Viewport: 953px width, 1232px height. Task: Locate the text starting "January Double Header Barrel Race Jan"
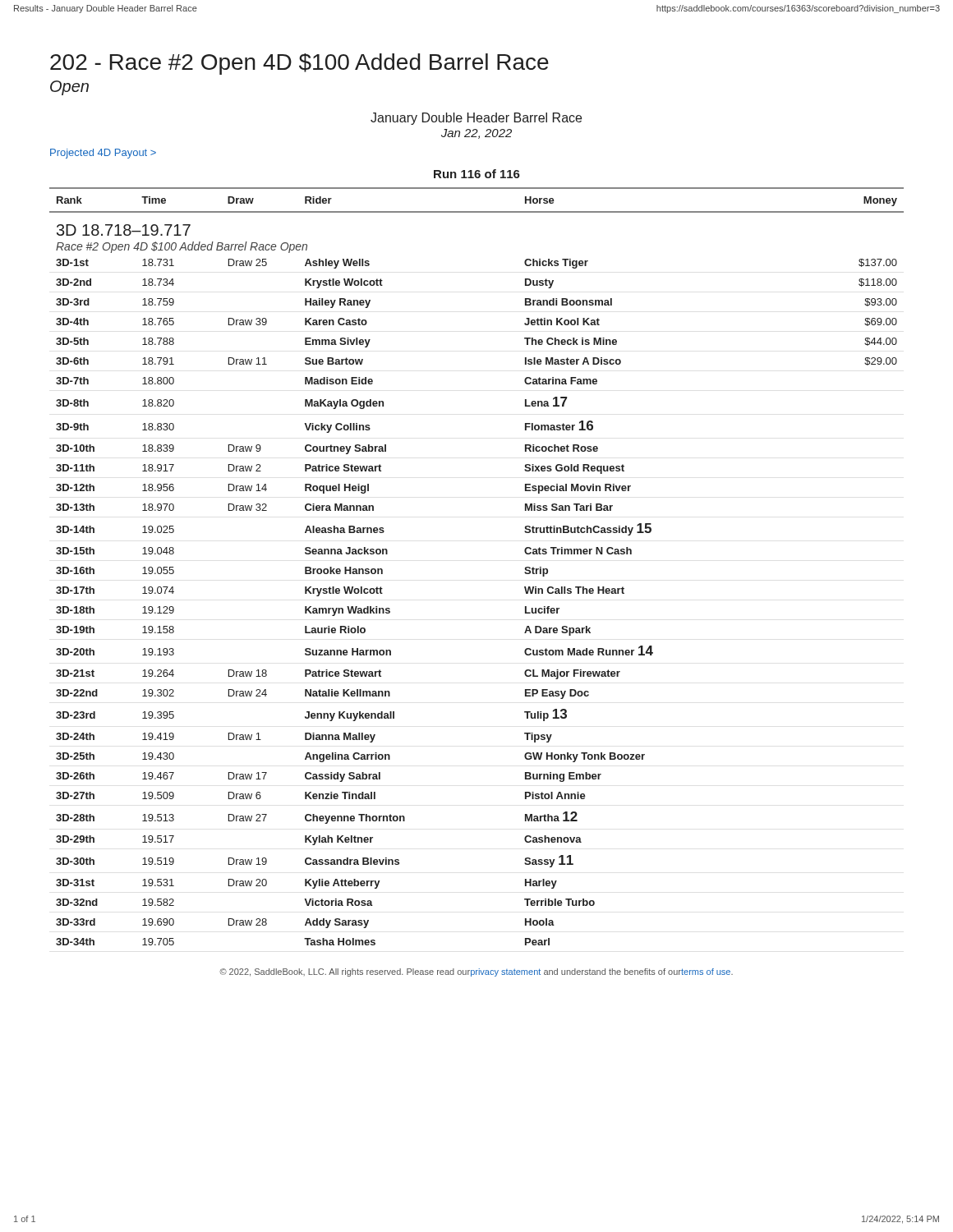coord(476,125)
